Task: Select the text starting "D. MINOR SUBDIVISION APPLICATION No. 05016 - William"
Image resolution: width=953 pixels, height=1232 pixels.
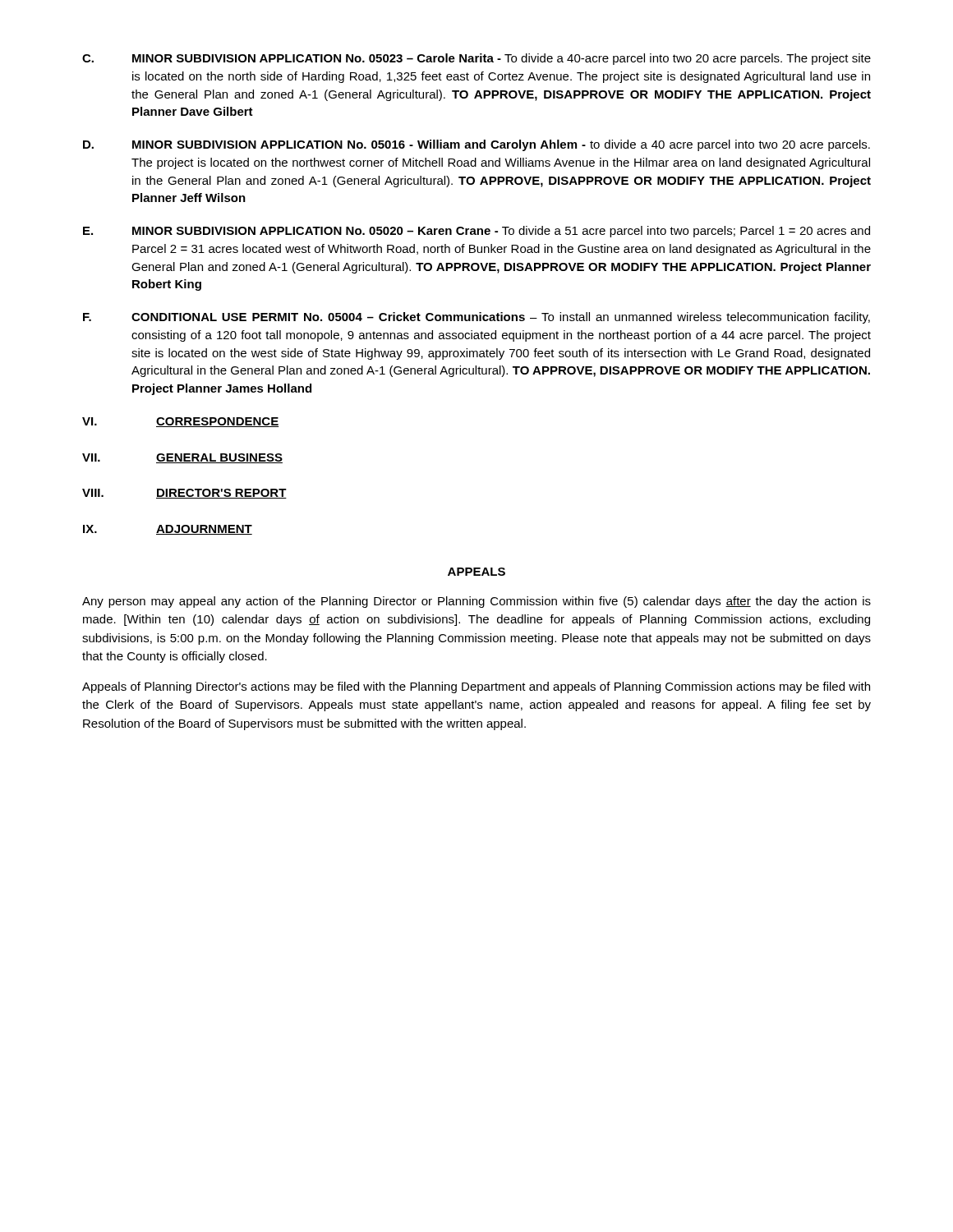Action: pyautogui.click(x=476, y=171)
